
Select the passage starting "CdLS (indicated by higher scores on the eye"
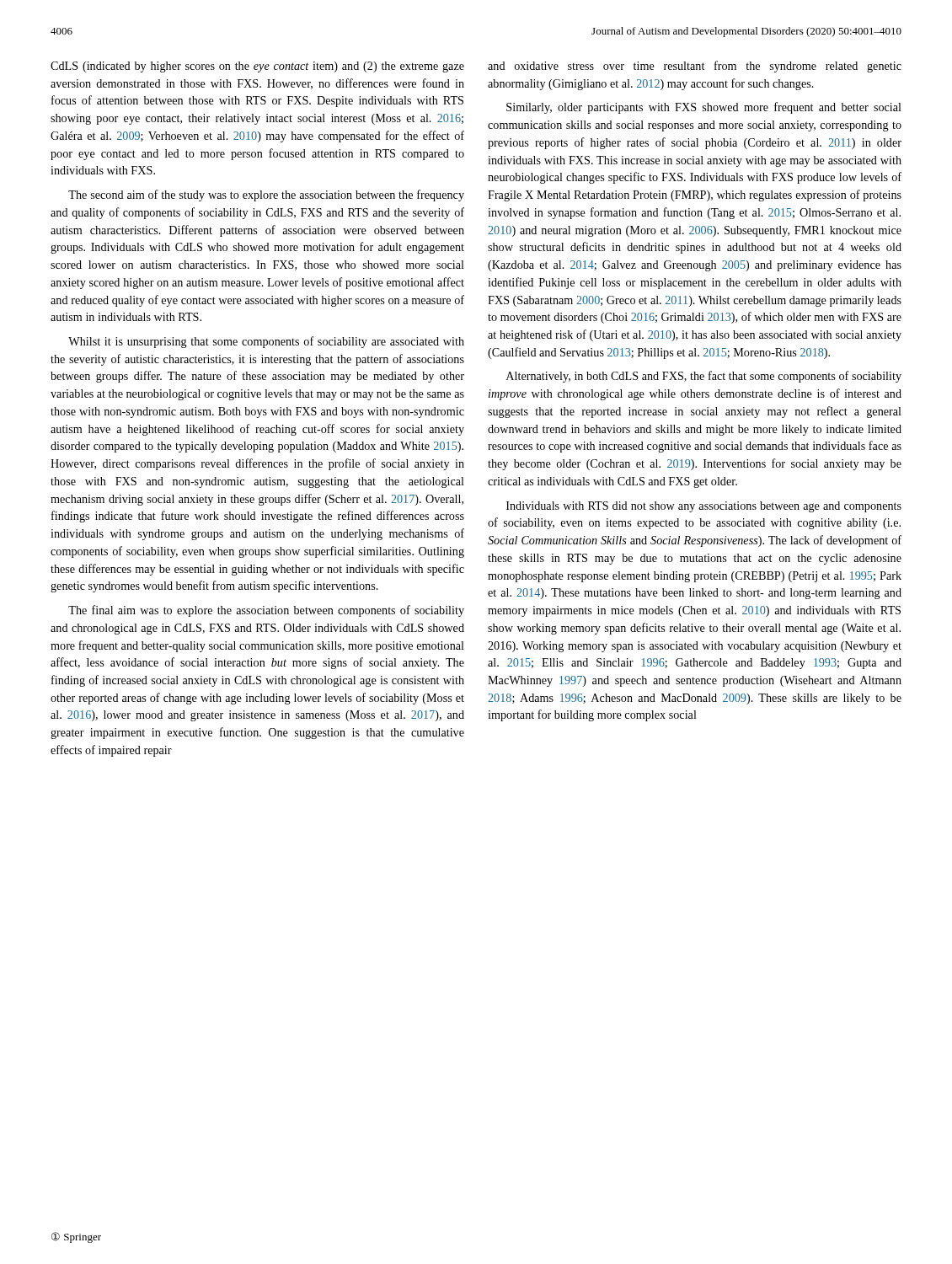[x=257, y=118]
